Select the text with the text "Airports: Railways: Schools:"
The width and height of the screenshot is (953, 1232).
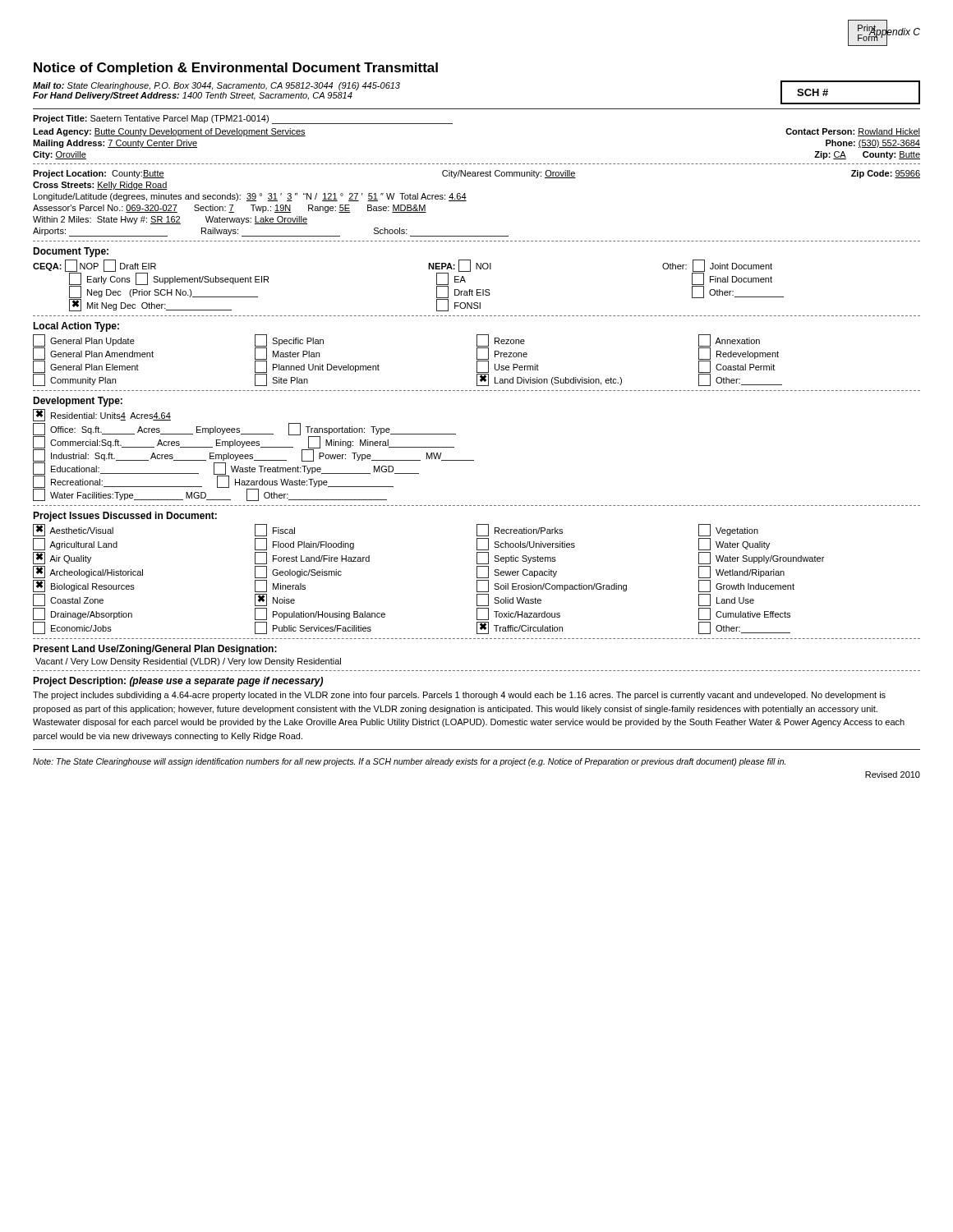click(271, 231)
